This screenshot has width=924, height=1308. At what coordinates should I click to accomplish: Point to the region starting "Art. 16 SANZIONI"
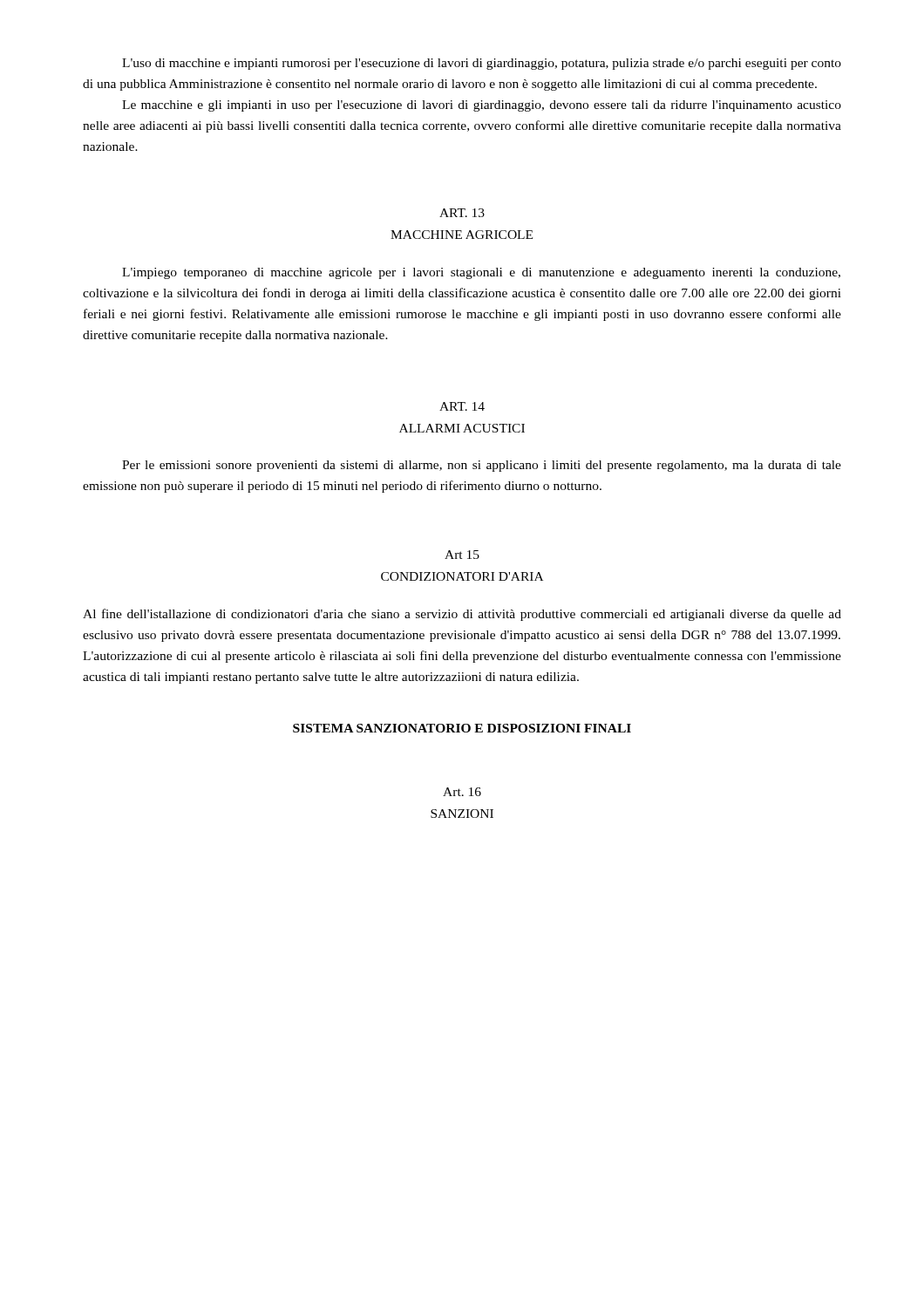point(462,803)
